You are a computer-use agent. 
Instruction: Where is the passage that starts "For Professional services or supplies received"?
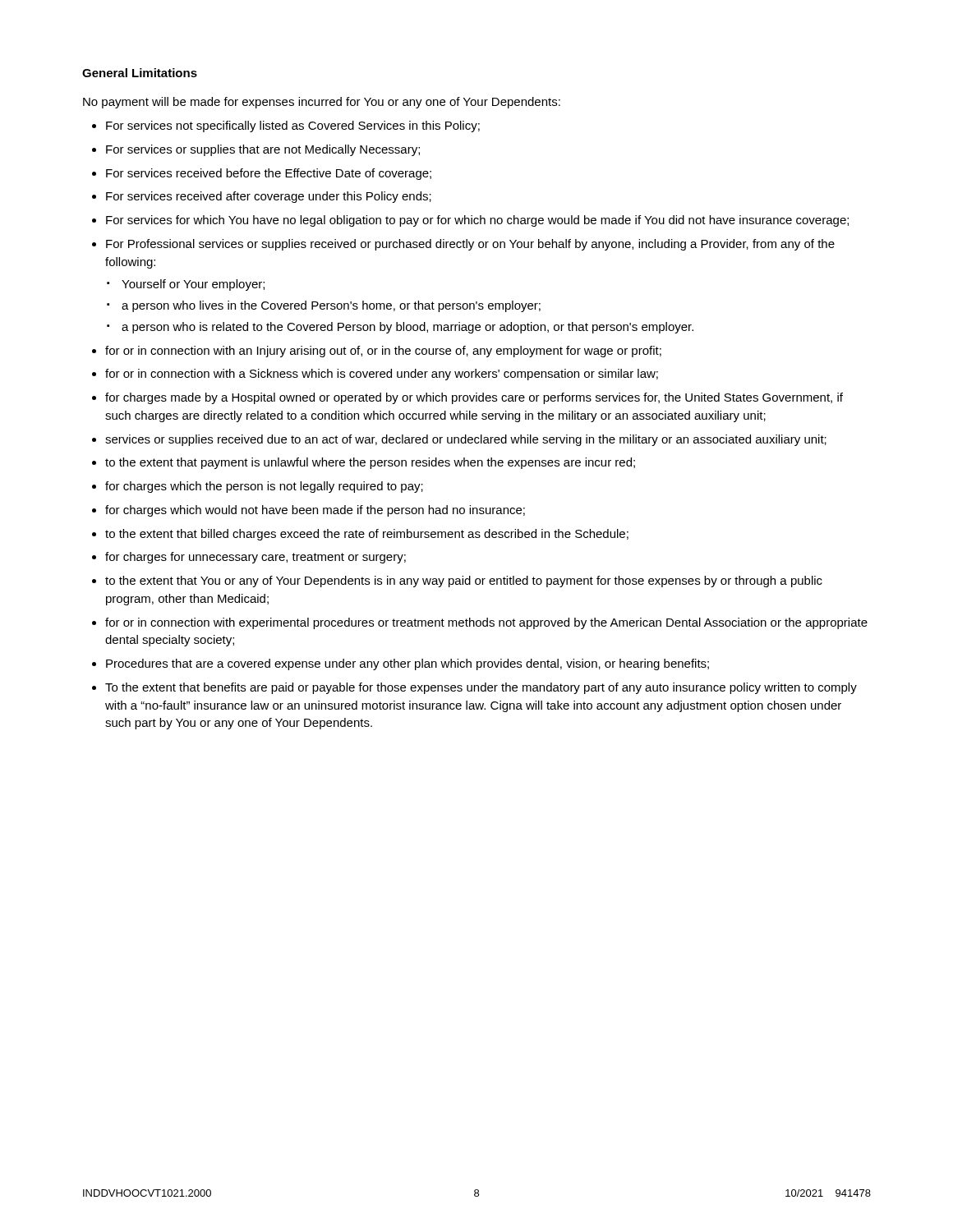[x=470, y=245]
